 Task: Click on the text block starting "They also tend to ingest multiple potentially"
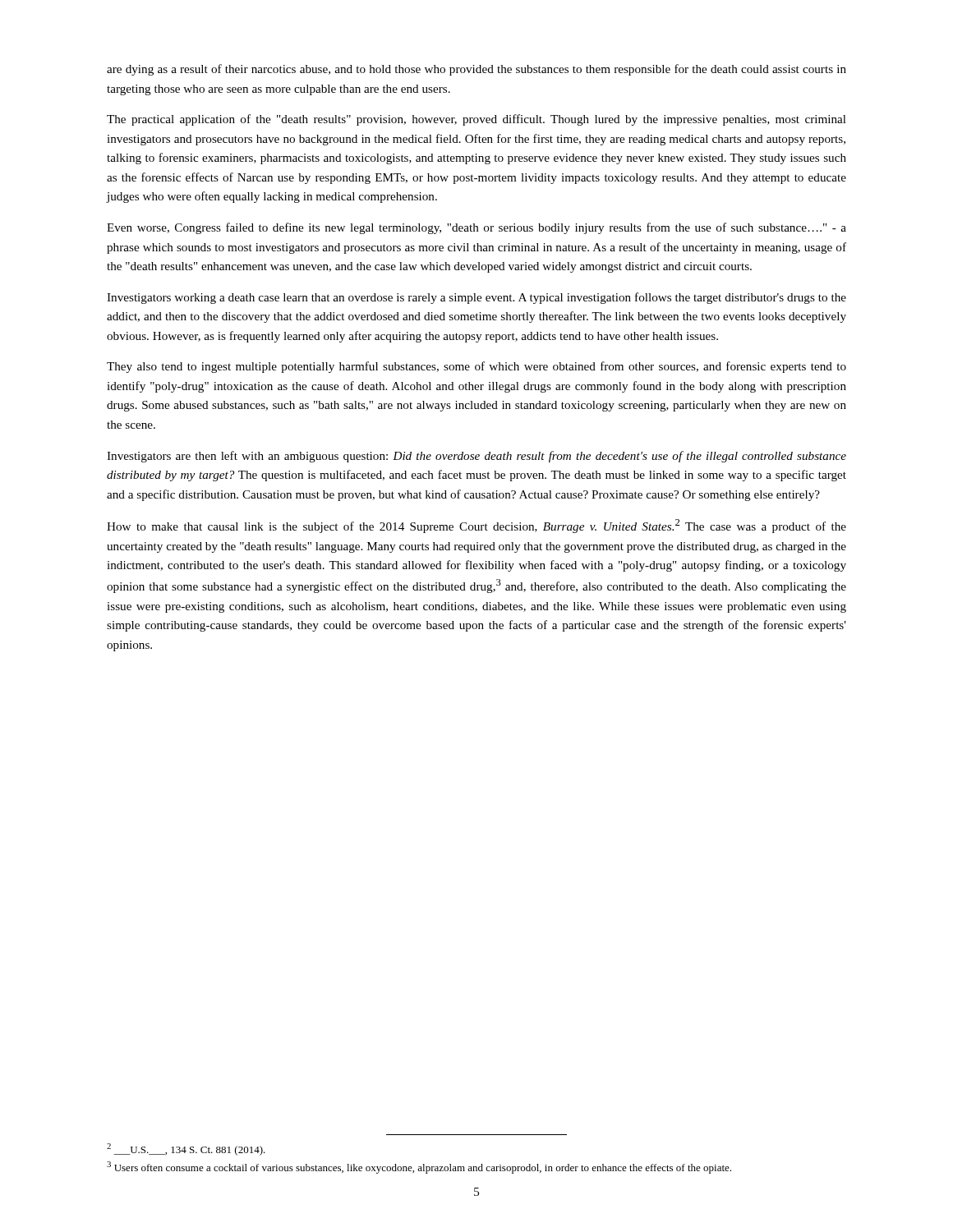point(476,395)
